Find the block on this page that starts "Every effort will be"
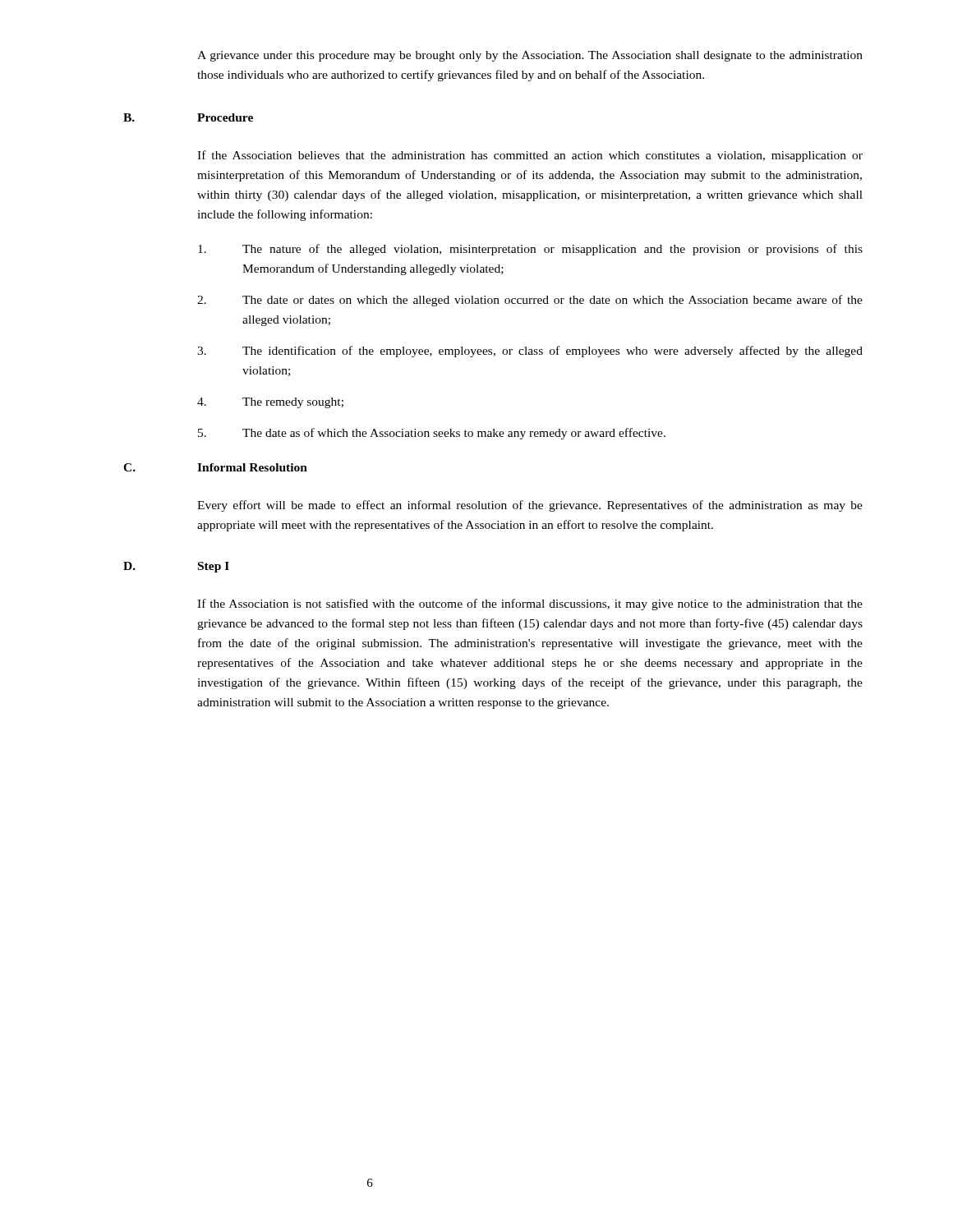953x1232 pixels. pos(530,515)
